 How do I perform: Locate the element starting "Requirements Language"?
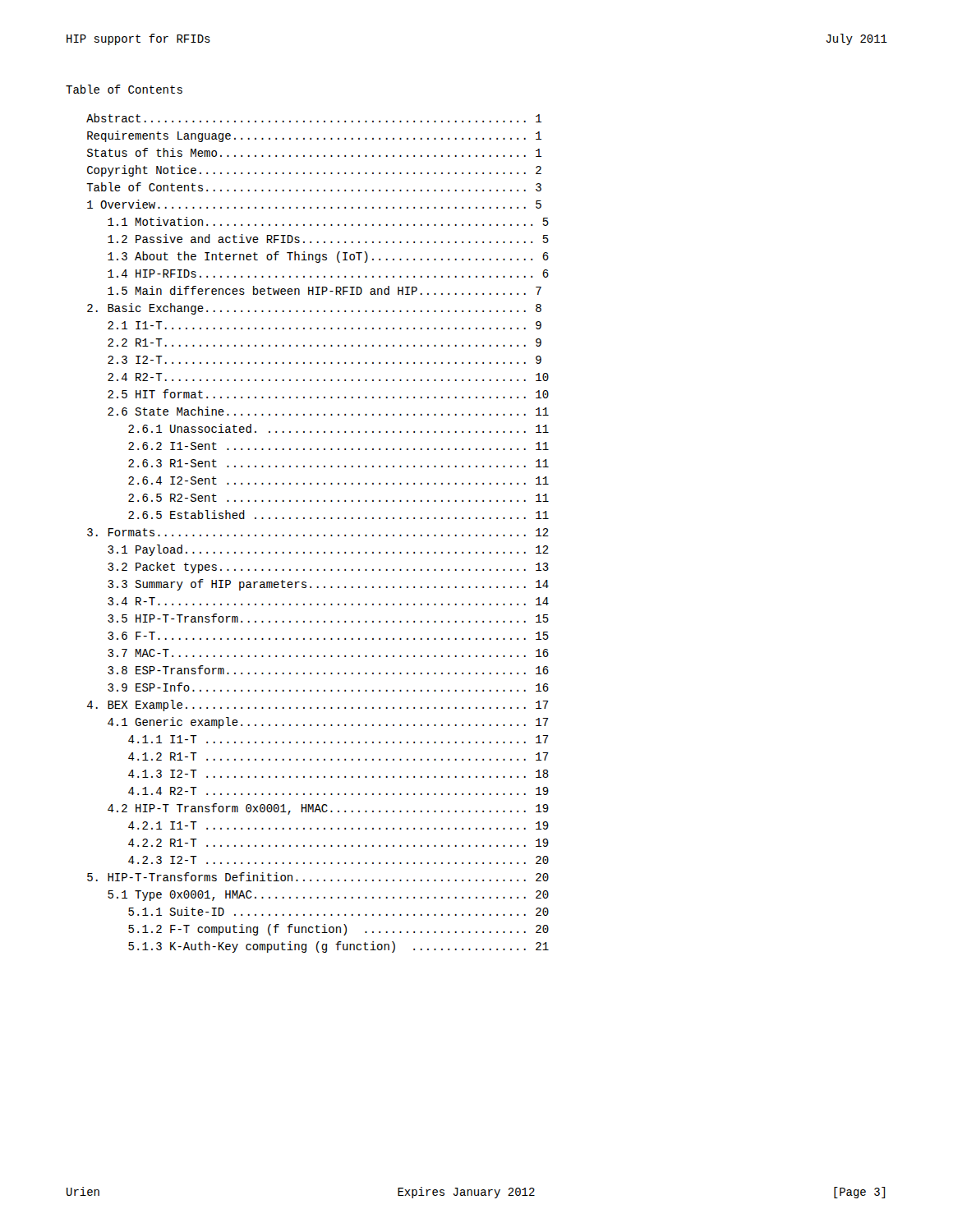point(304,136)
